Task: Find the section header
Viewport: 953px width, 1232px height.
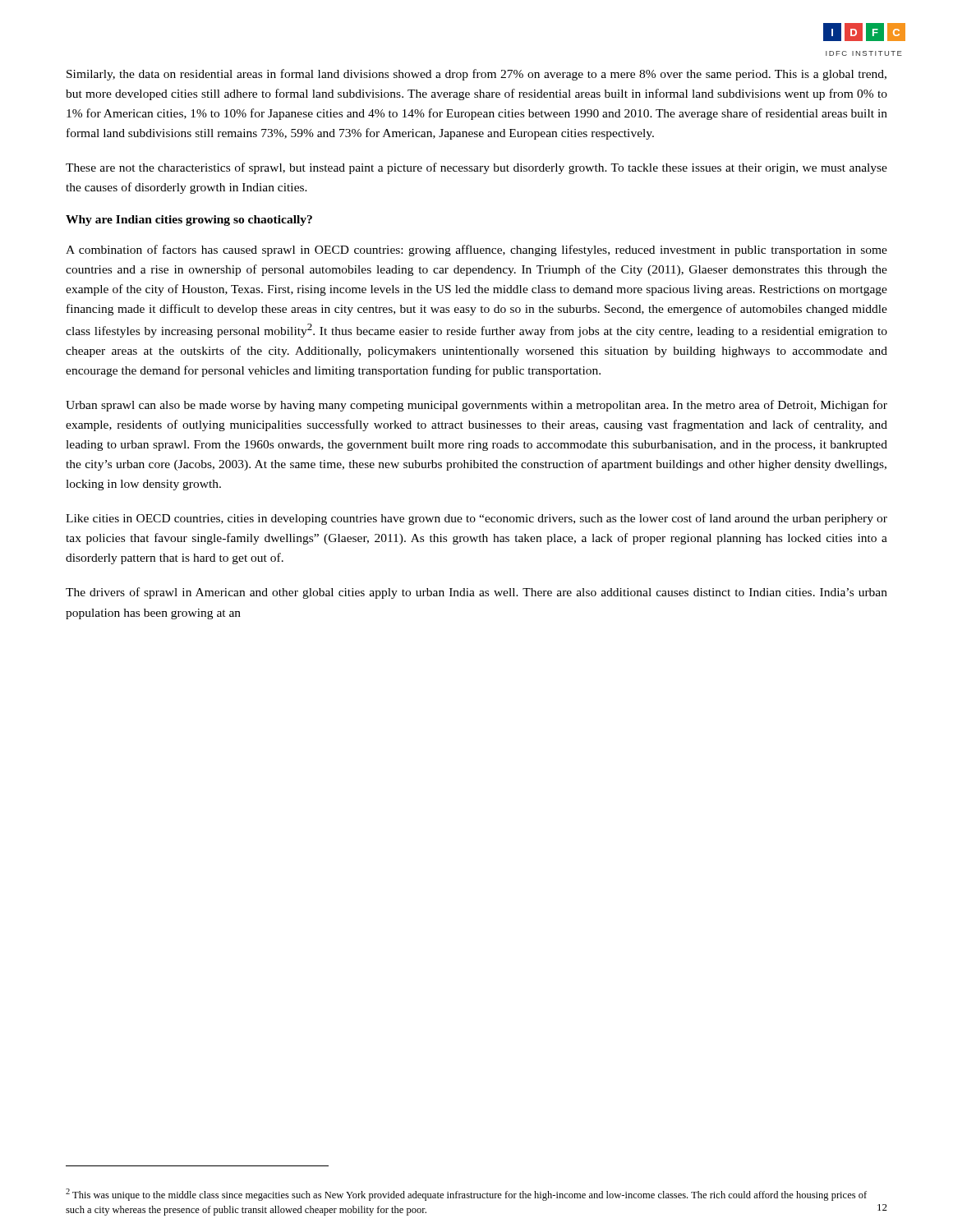Action: (189, 219)
